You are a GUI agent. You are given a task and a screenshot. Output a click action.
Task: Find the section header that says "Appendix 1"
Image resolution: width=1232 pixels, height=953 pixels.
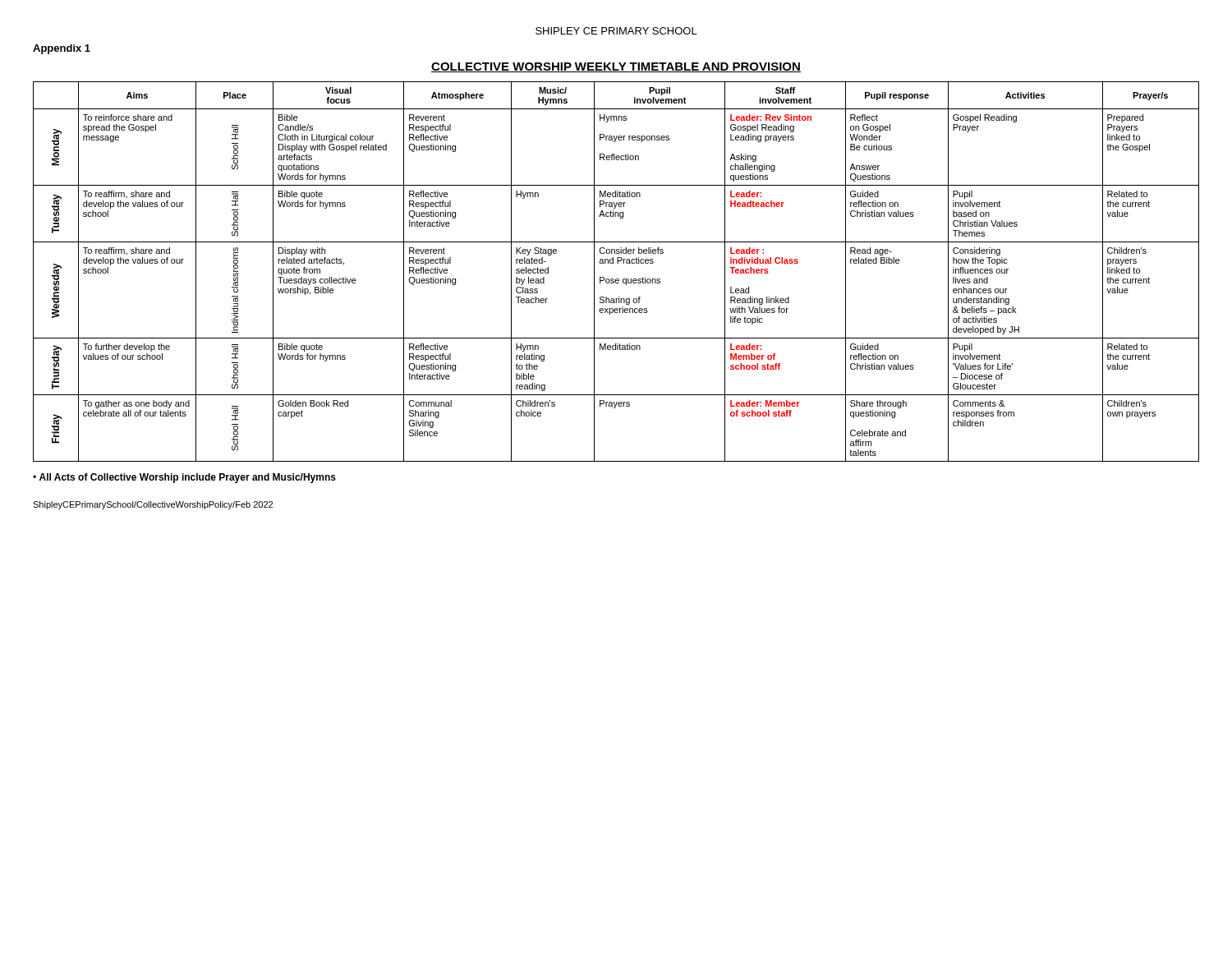click(x=62, y=48)
